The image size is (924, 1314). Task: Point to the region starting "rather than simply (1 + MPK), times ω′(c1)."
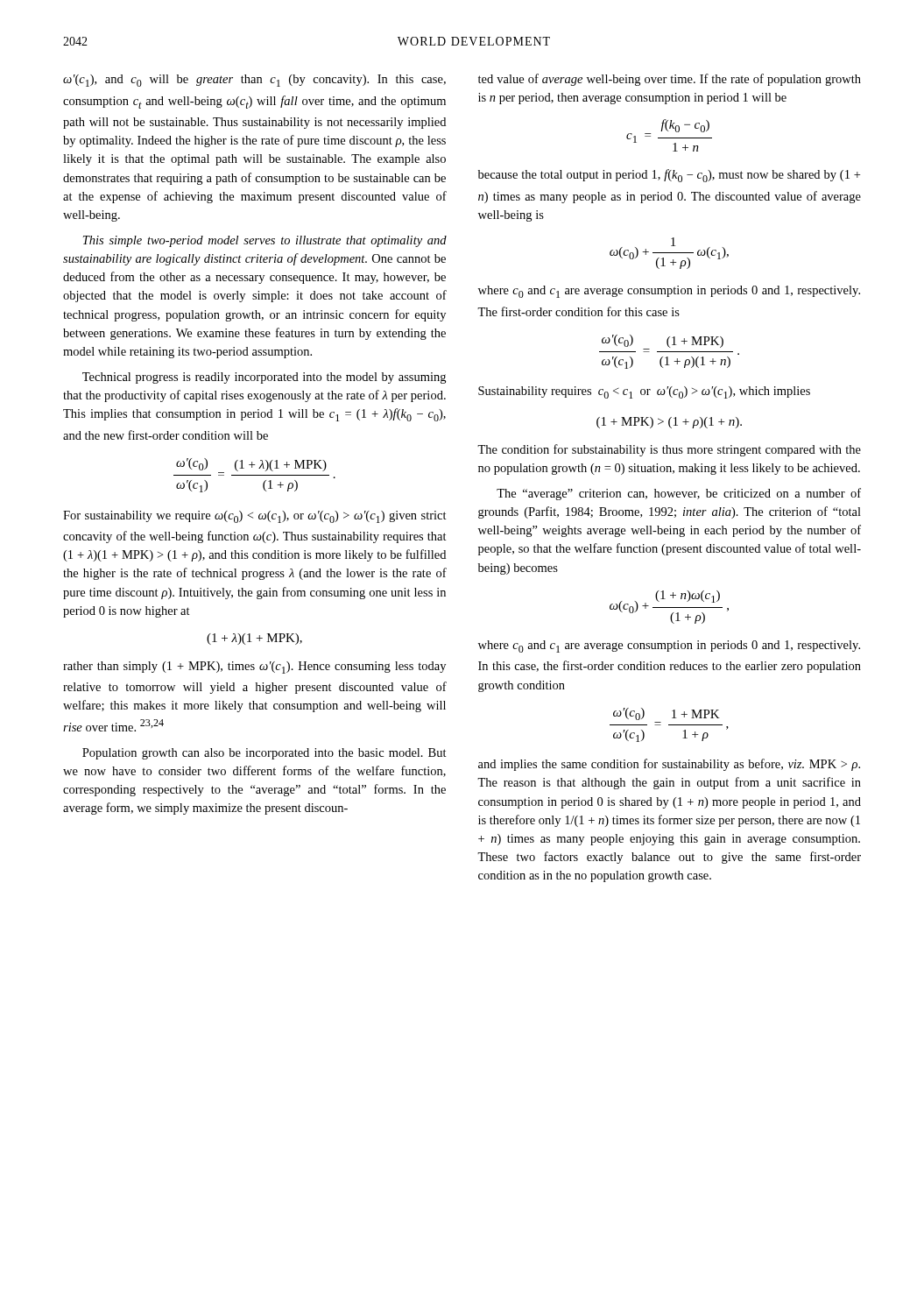255,697
